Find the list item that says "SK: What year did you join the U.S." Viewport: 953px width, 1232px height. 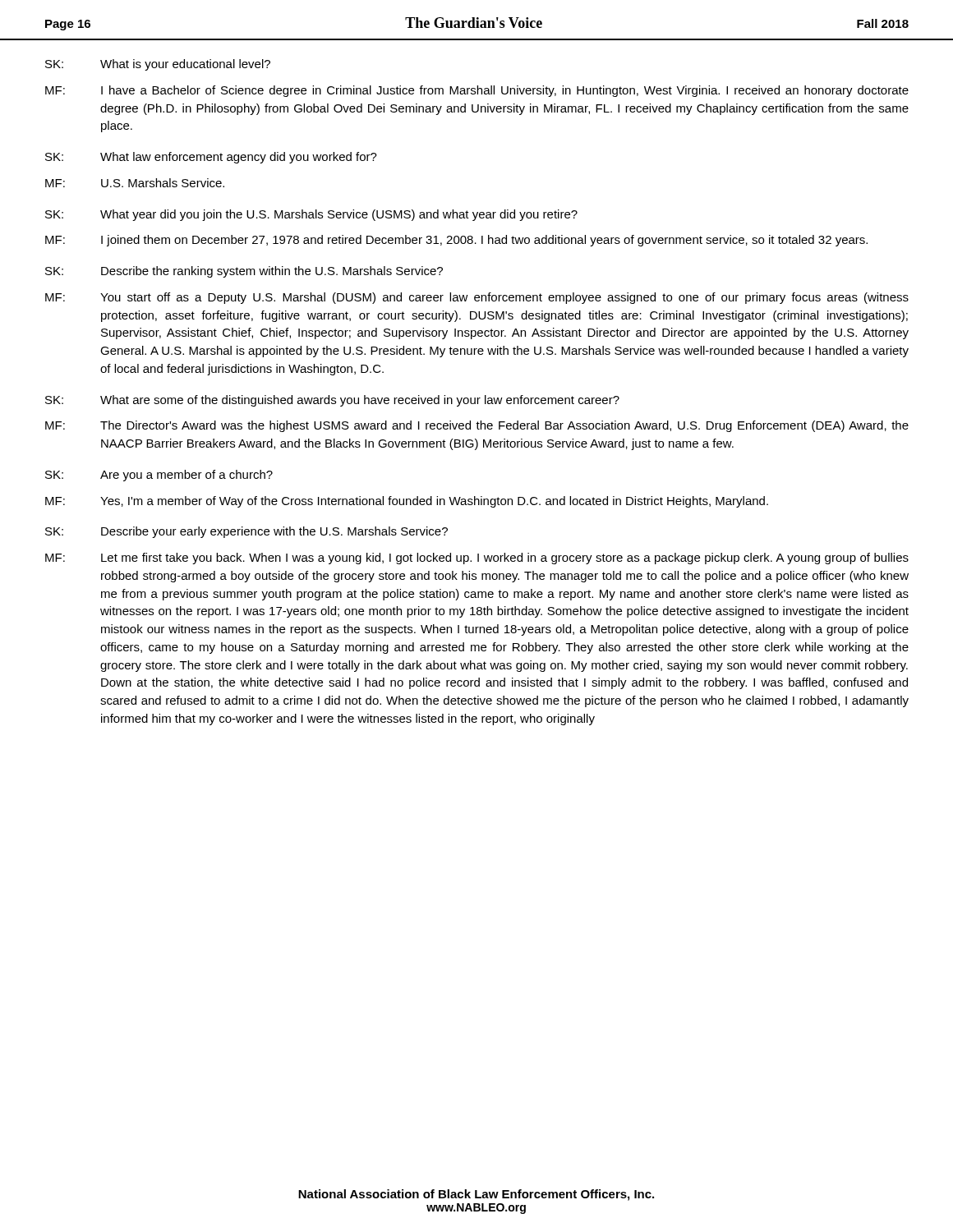click(x=476, y=214)
